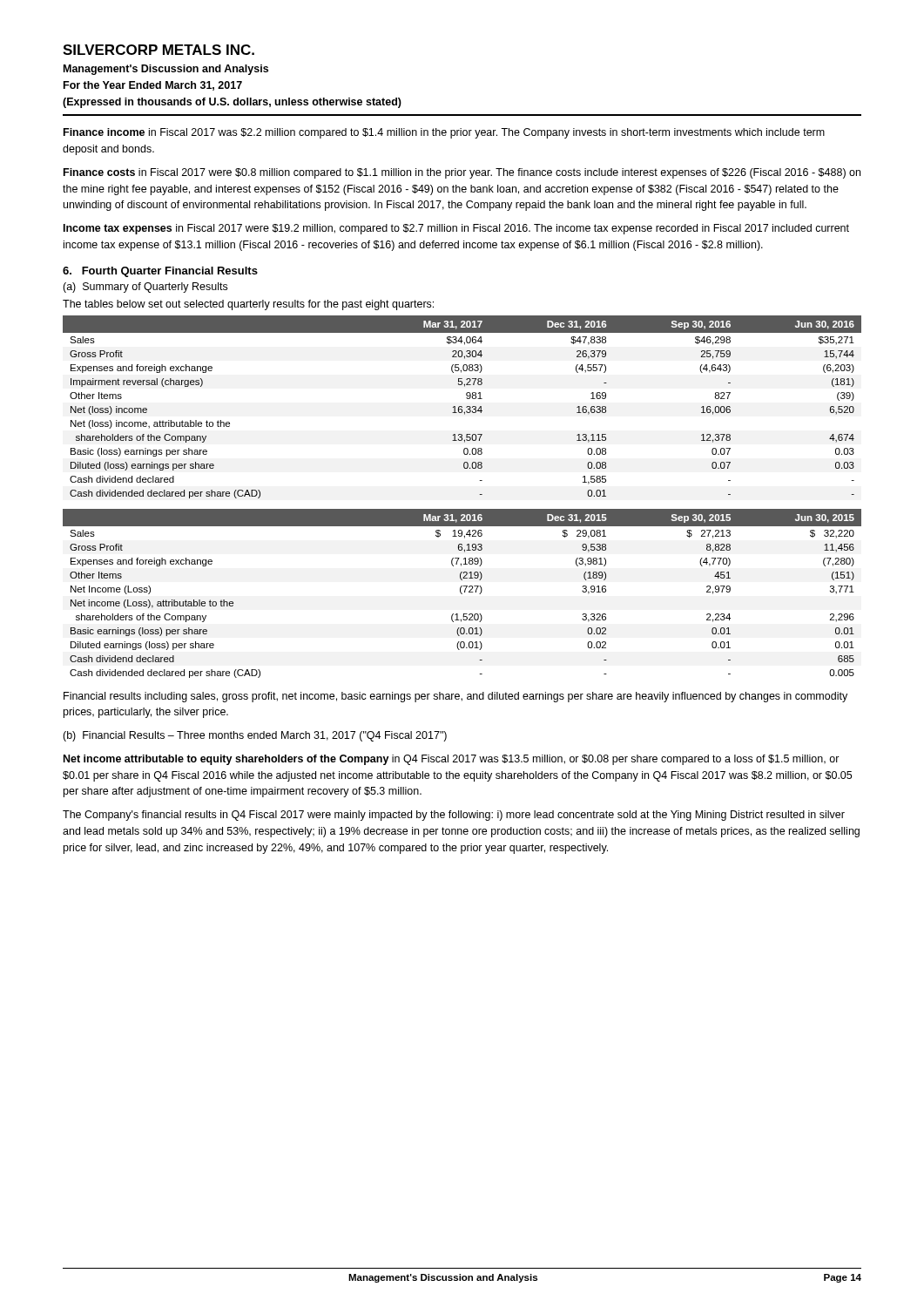This screenshot has height=1307, width=924.
Task: Where is the passage that starts "The tables below set"?
Action: [x=249, y=304]
